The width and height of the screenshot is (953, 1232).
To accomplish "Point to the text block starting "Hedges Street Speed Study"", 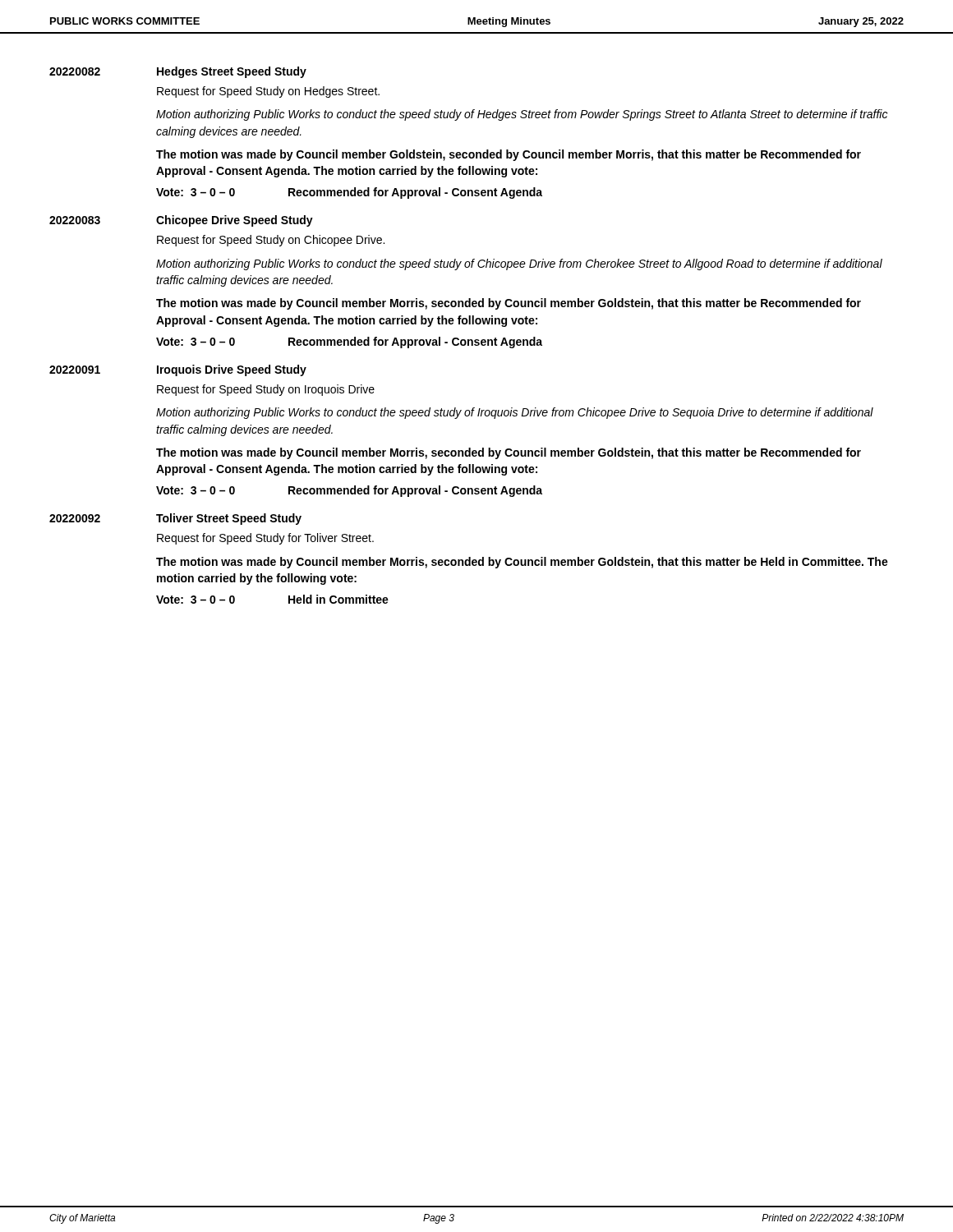I will tap(231, 71).
